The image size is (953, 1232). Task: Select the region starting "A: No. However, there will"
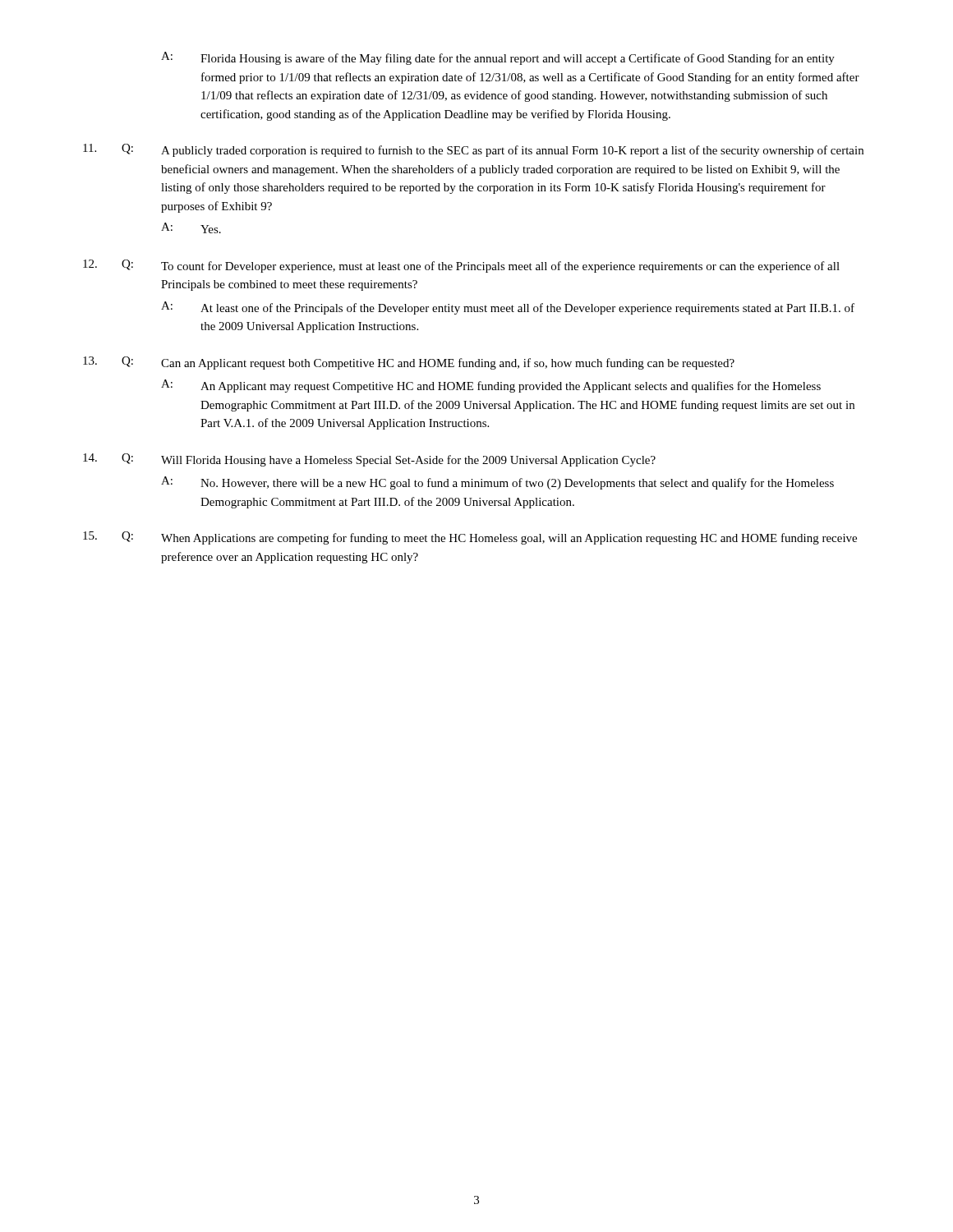click(516, 492)
